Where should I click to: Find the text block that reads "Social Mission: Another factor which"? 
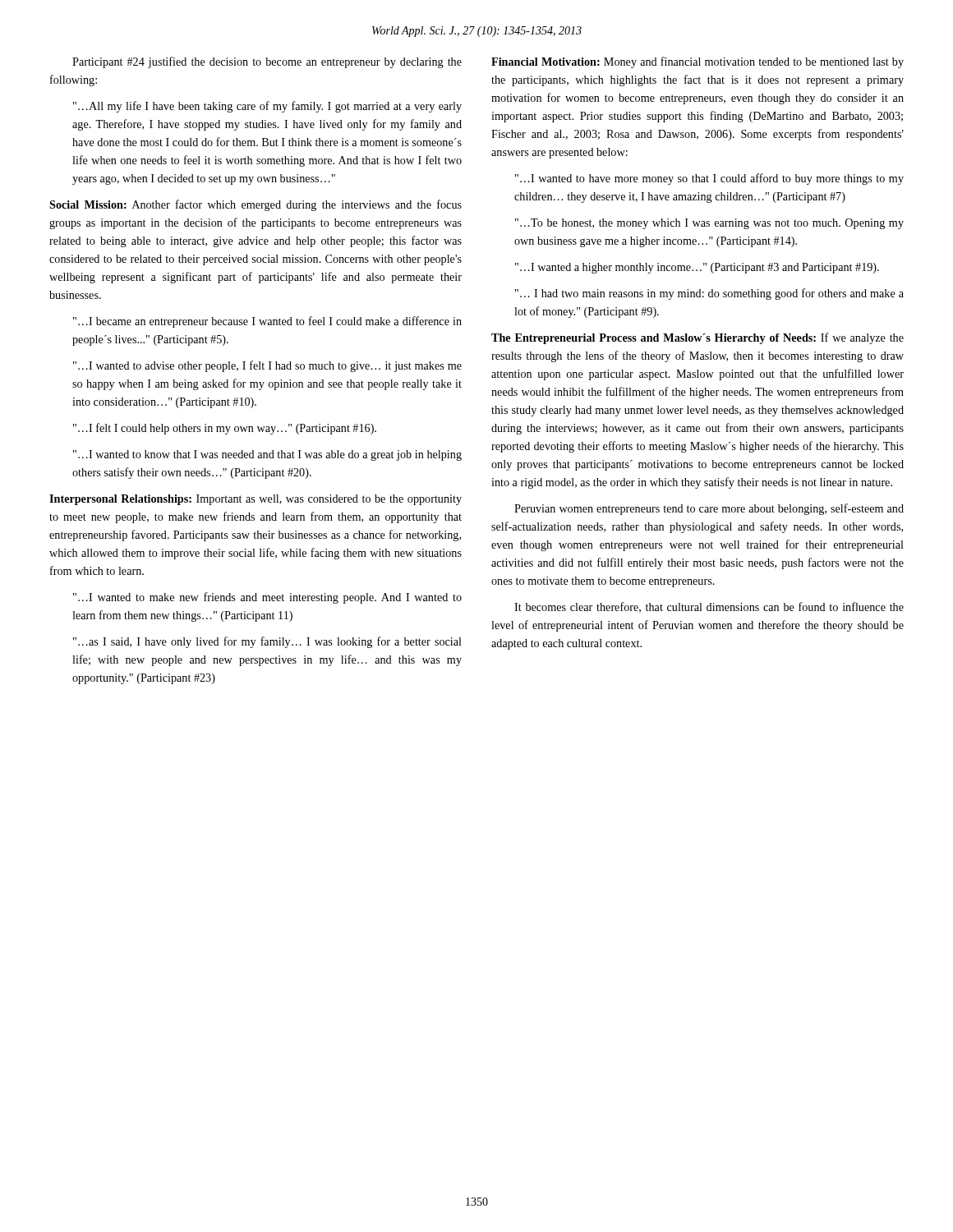pos(255,250)
